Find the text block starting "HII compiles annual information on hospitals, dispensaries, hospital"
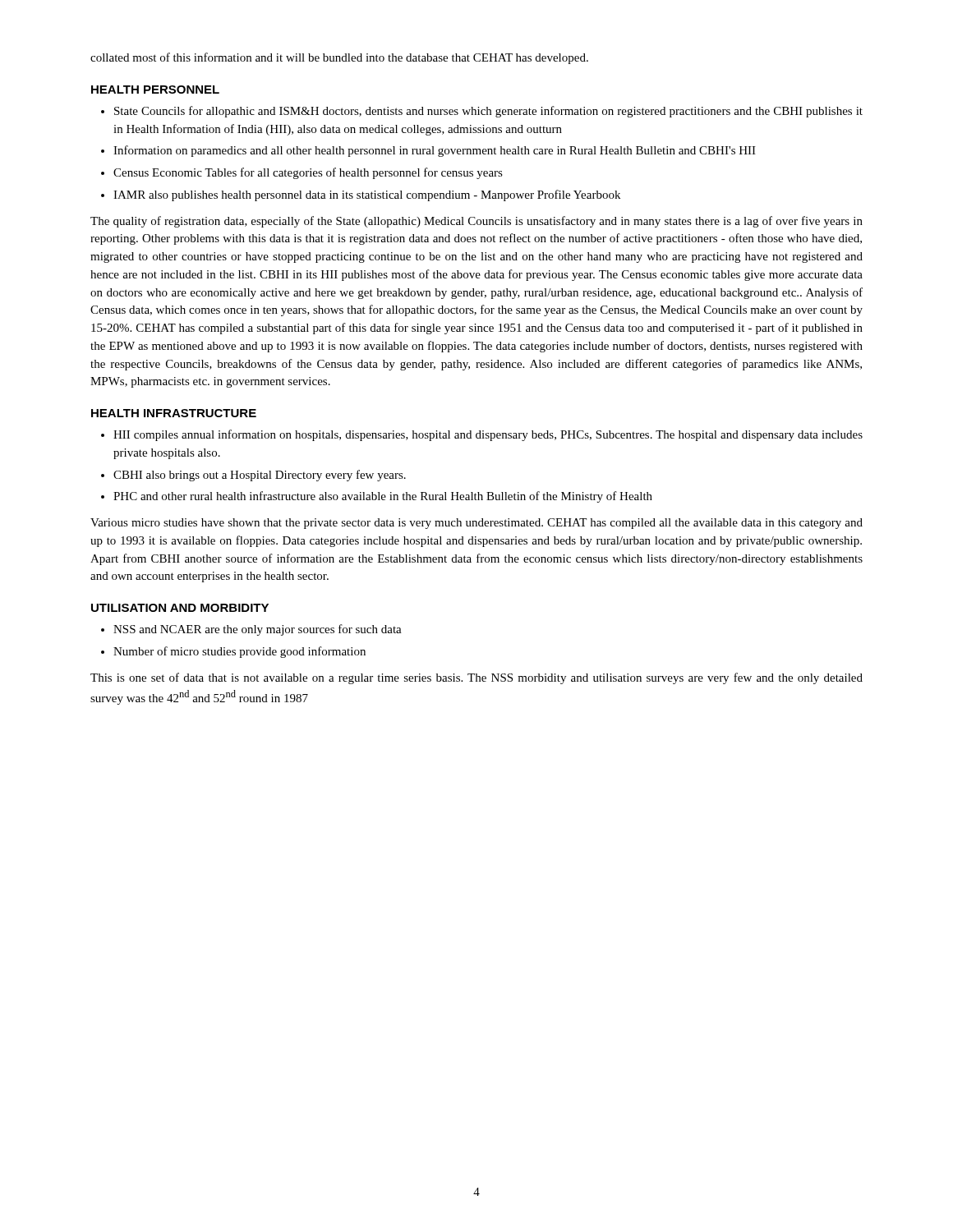 point(488,444)
